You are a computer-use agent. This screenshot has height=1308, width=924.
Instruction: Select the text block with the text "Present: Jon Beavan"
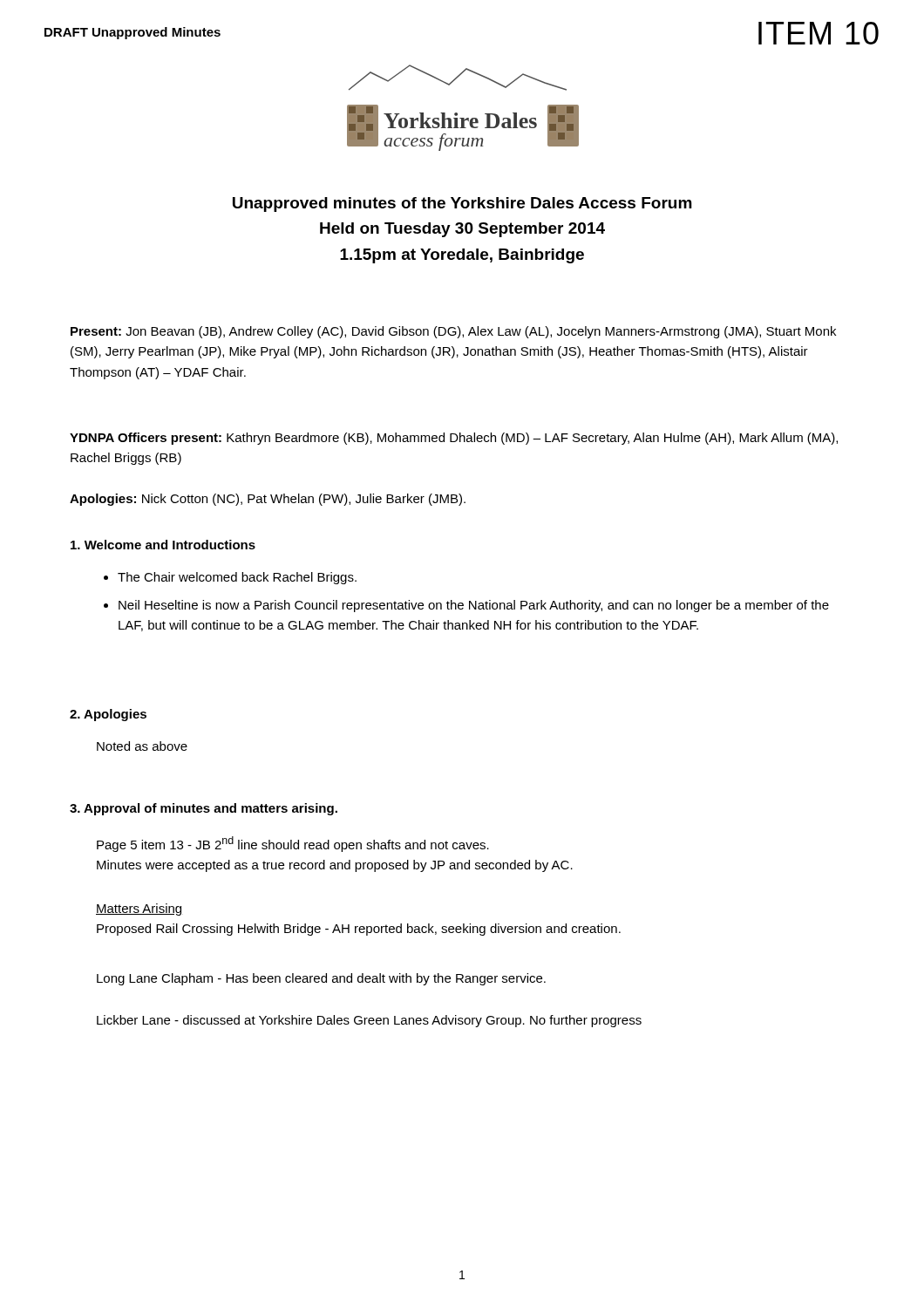453,351
